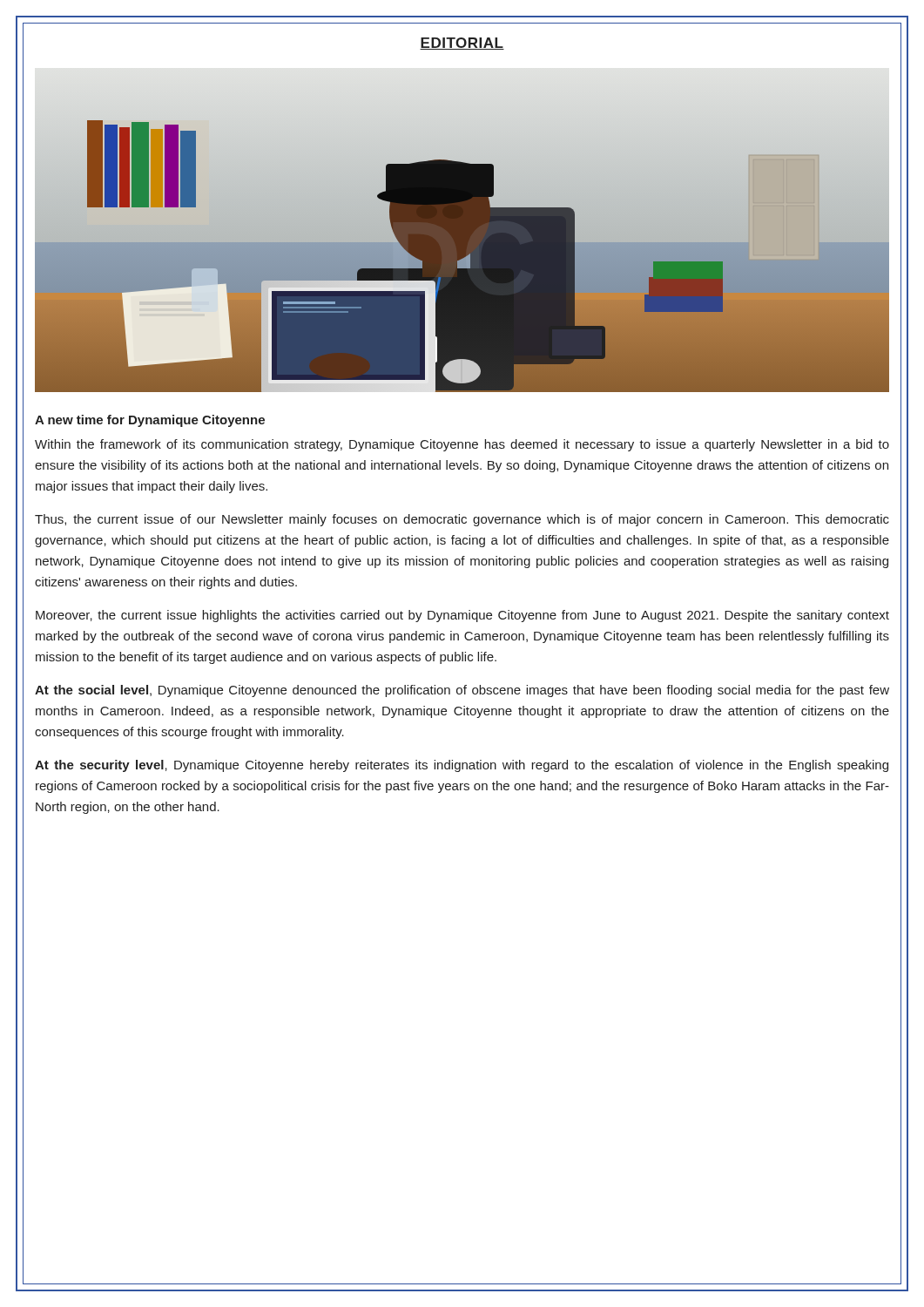Select the photo
This screenshot has height=1307, width=924.
click(462, 231)
